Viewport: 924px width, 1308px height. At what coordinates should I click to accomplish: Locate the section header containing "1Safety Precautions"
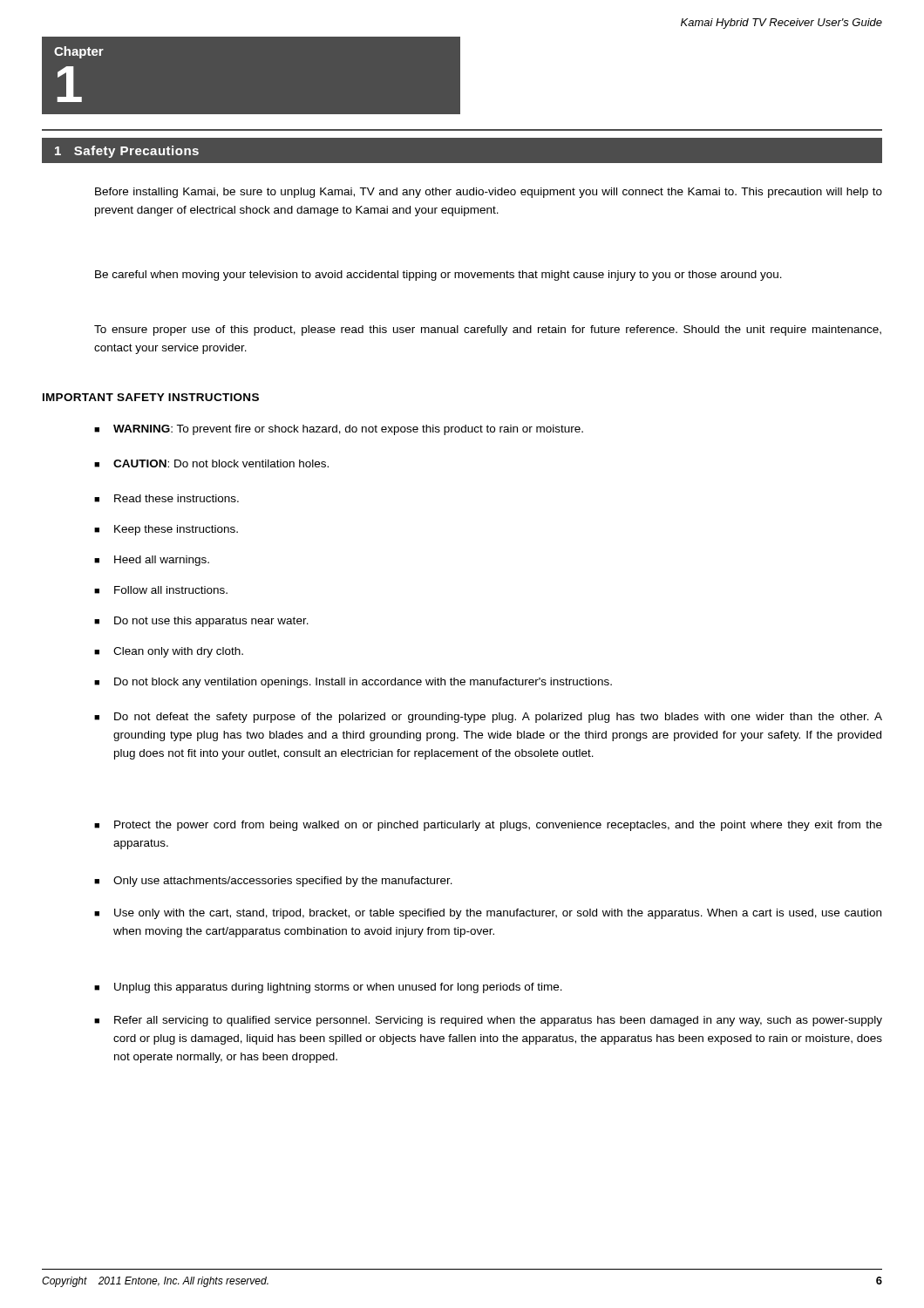(x=127, y=150)
